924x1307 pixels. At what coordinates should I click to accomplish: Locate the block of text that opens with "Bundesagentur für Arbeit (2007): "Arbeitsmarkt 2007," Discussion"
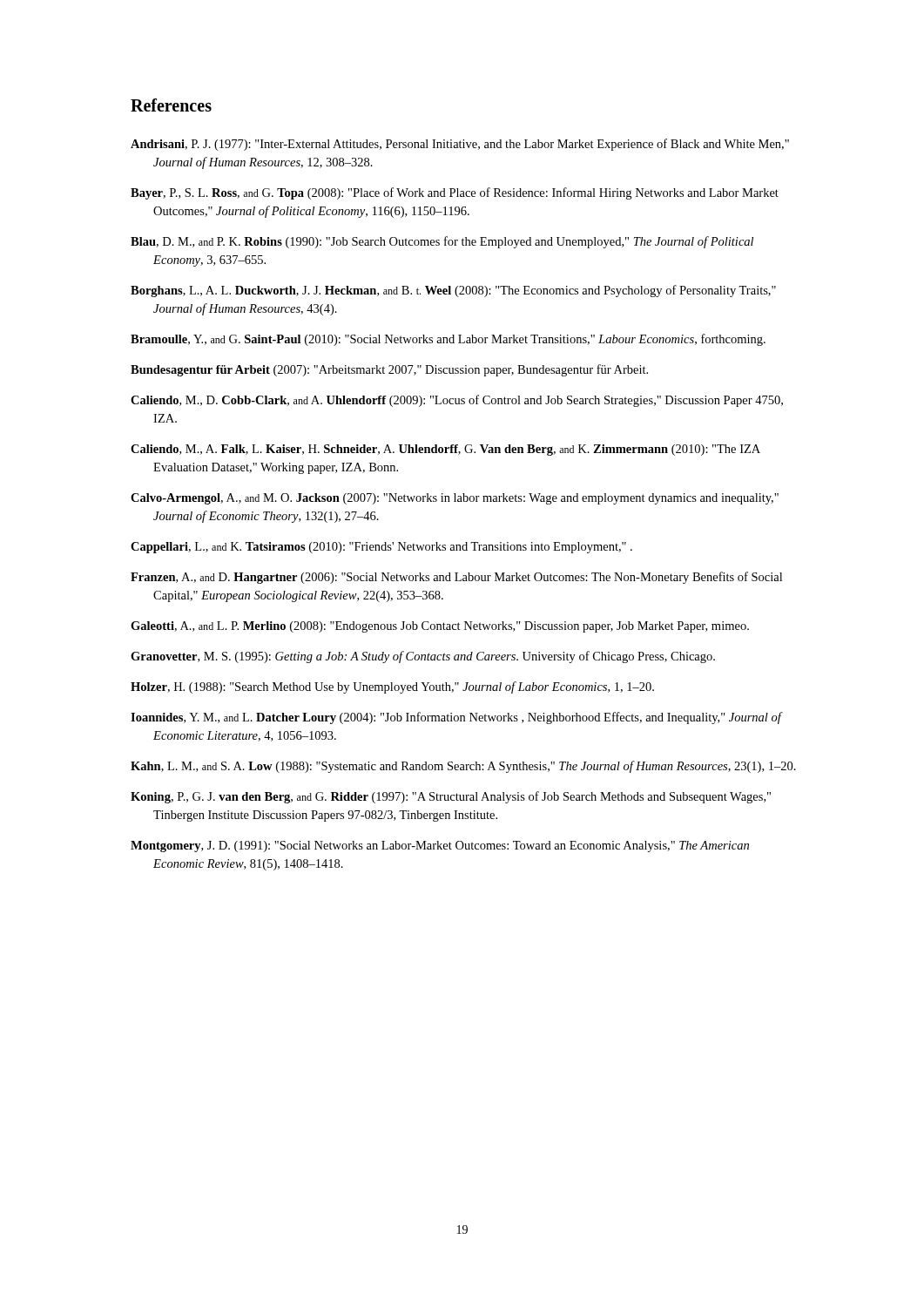tap(466, 370)
